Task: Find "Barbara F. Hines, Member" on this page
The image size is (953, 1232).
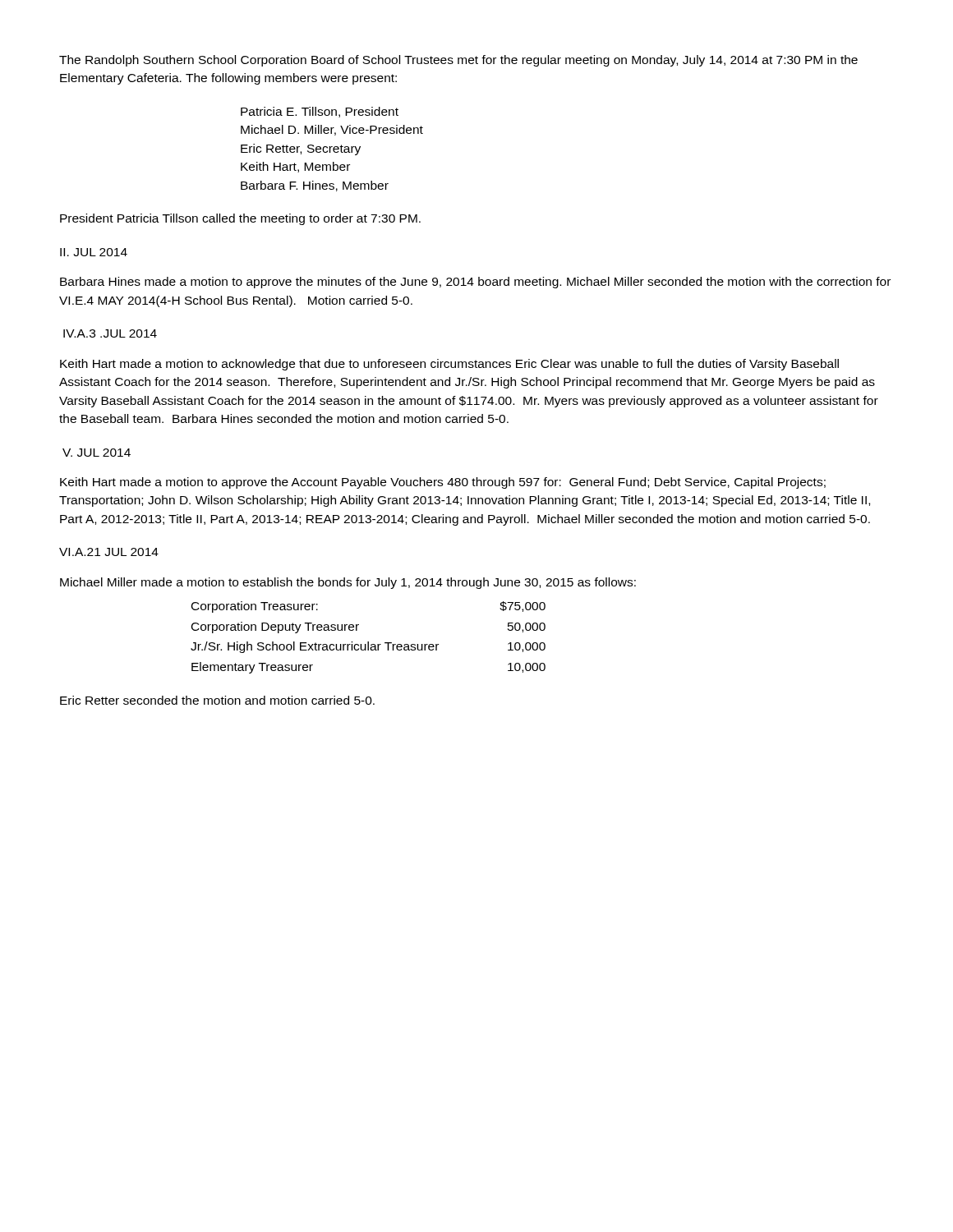Action: pyautogui.click(x=314, y=185)
